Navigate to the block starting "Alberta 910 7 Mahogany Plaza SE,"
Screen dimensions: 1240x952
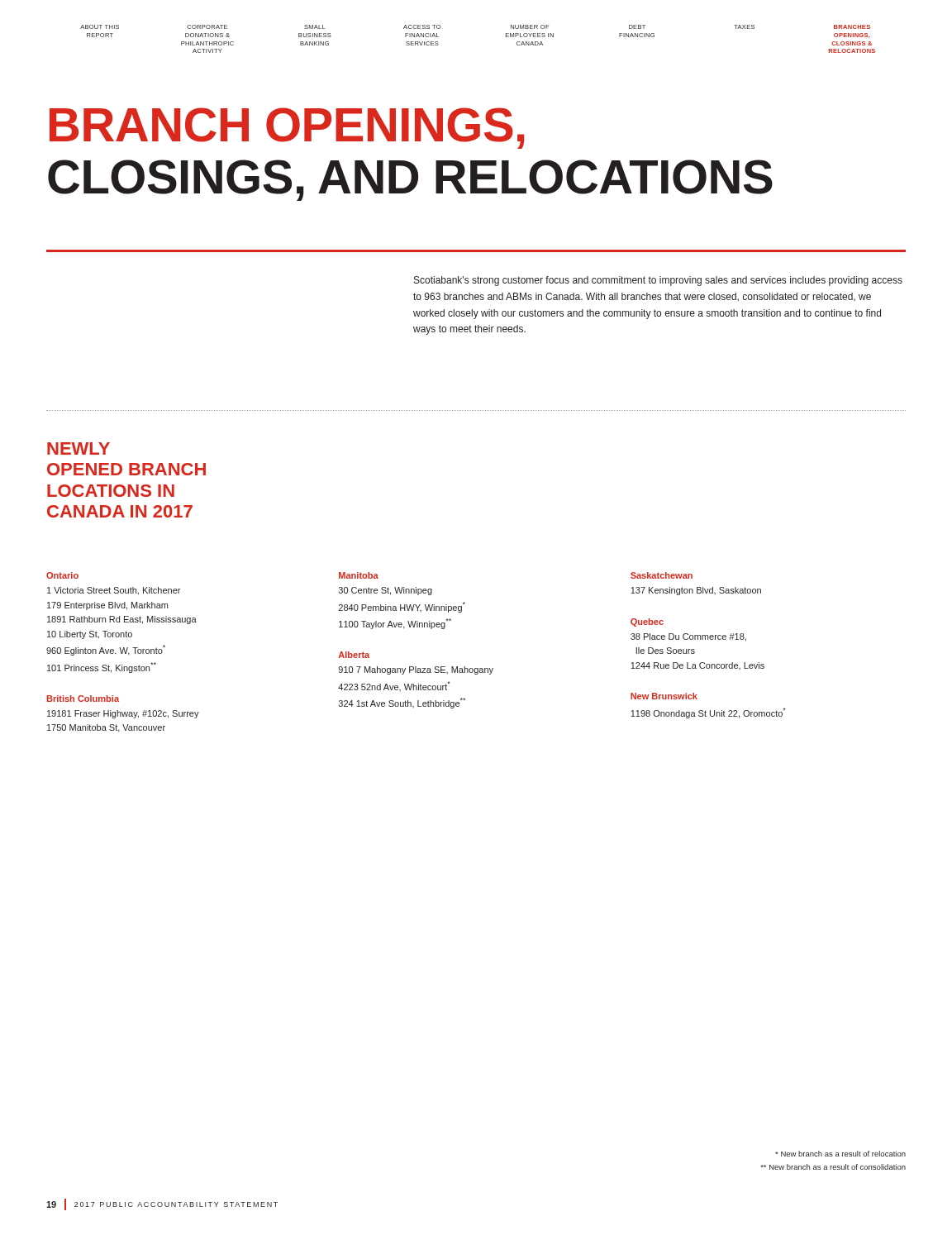pyautogui.click(x=476, y=681)
